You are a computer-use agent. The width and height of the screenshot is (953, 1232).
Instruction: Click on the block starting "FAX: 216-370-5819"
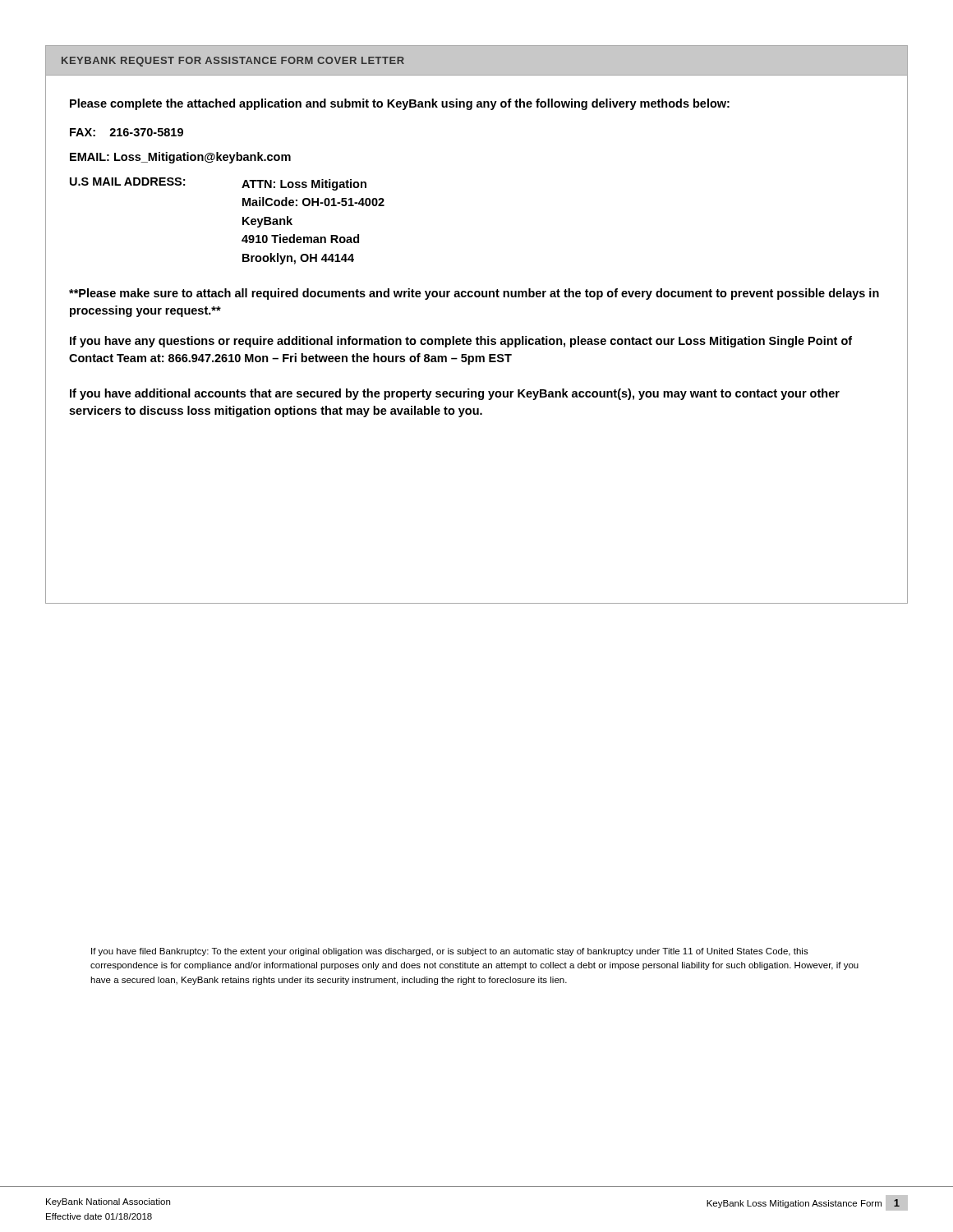click(x=126, y=132)
